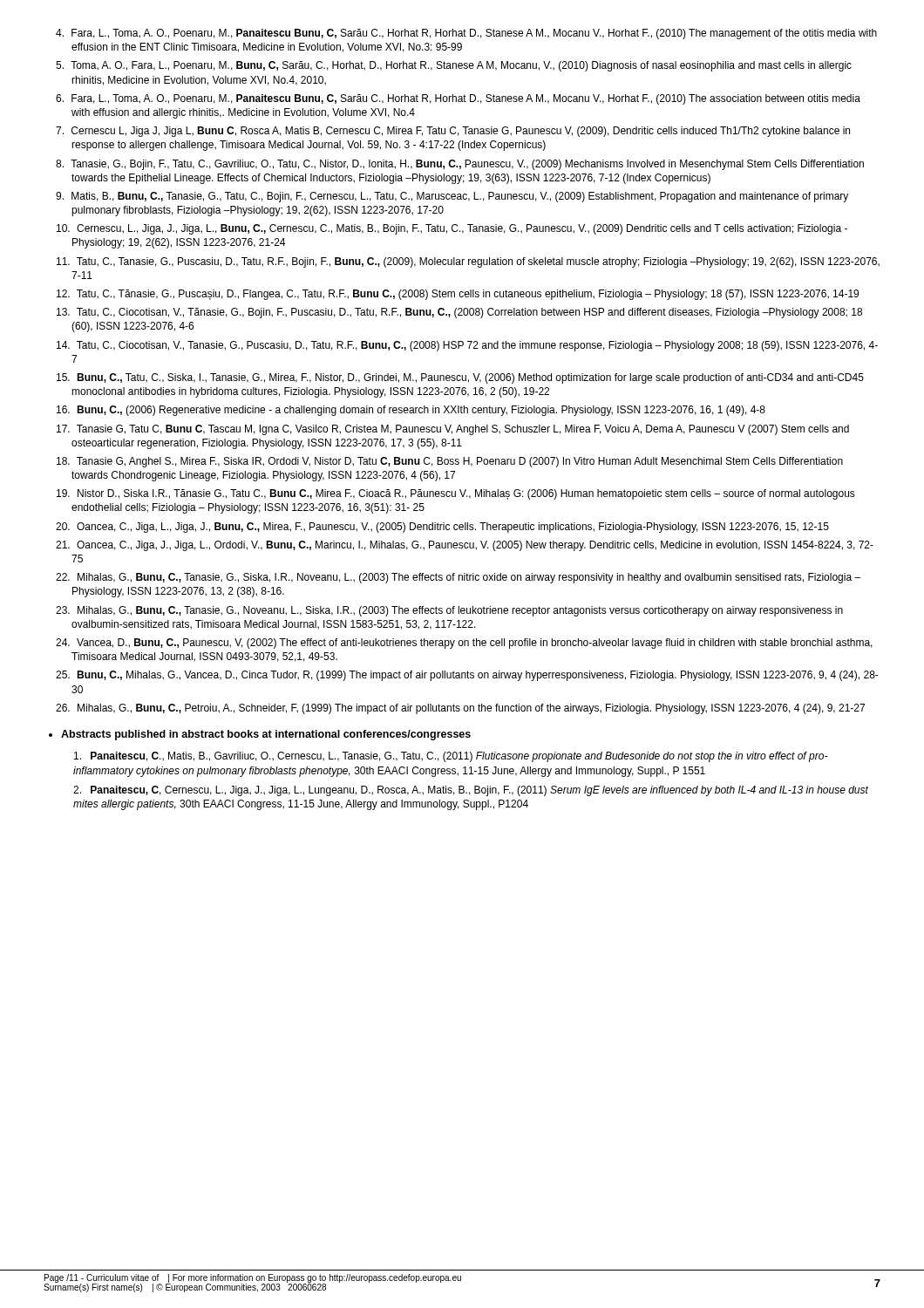Select the block starting "8. Tanasie, G., Bojin,"
Screen dimensions: 1308x924
[468, 171]
